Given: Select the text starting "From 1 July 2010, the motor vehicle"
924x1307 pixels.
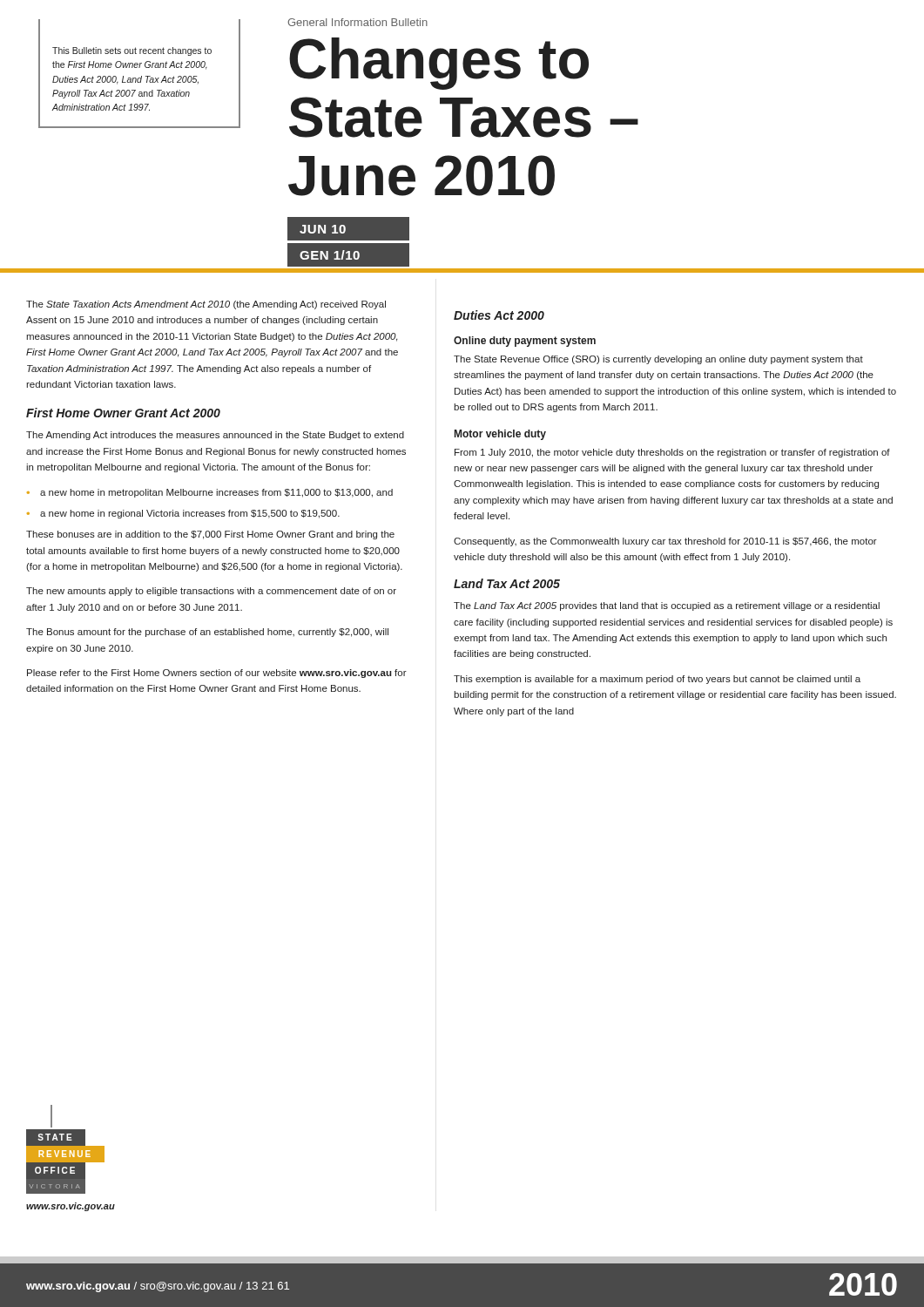Looking at the screenshot, I should coord(674,484).
